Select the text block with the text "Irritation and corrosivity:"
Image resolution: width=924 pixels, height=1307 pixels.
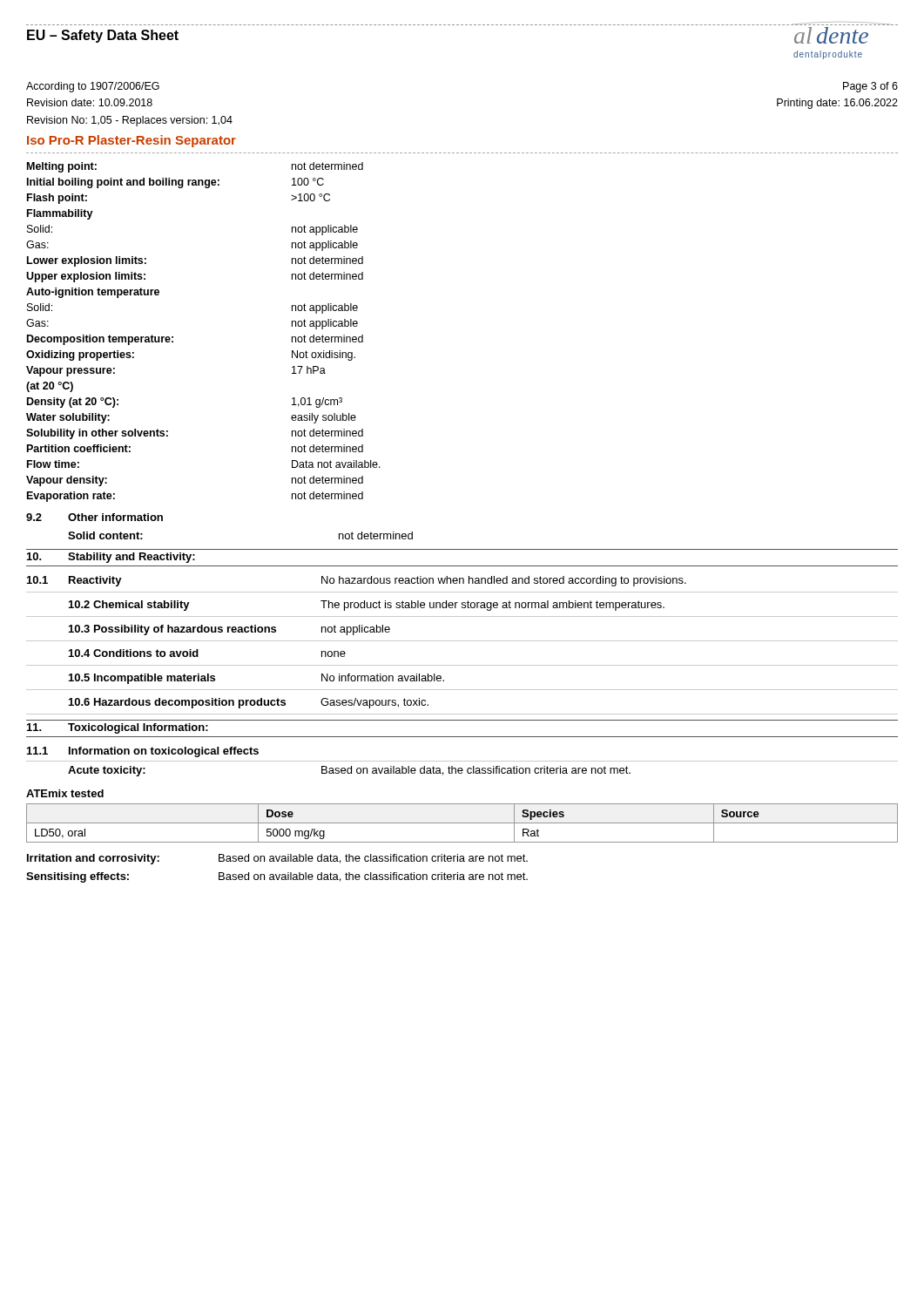tap(462, 858)
